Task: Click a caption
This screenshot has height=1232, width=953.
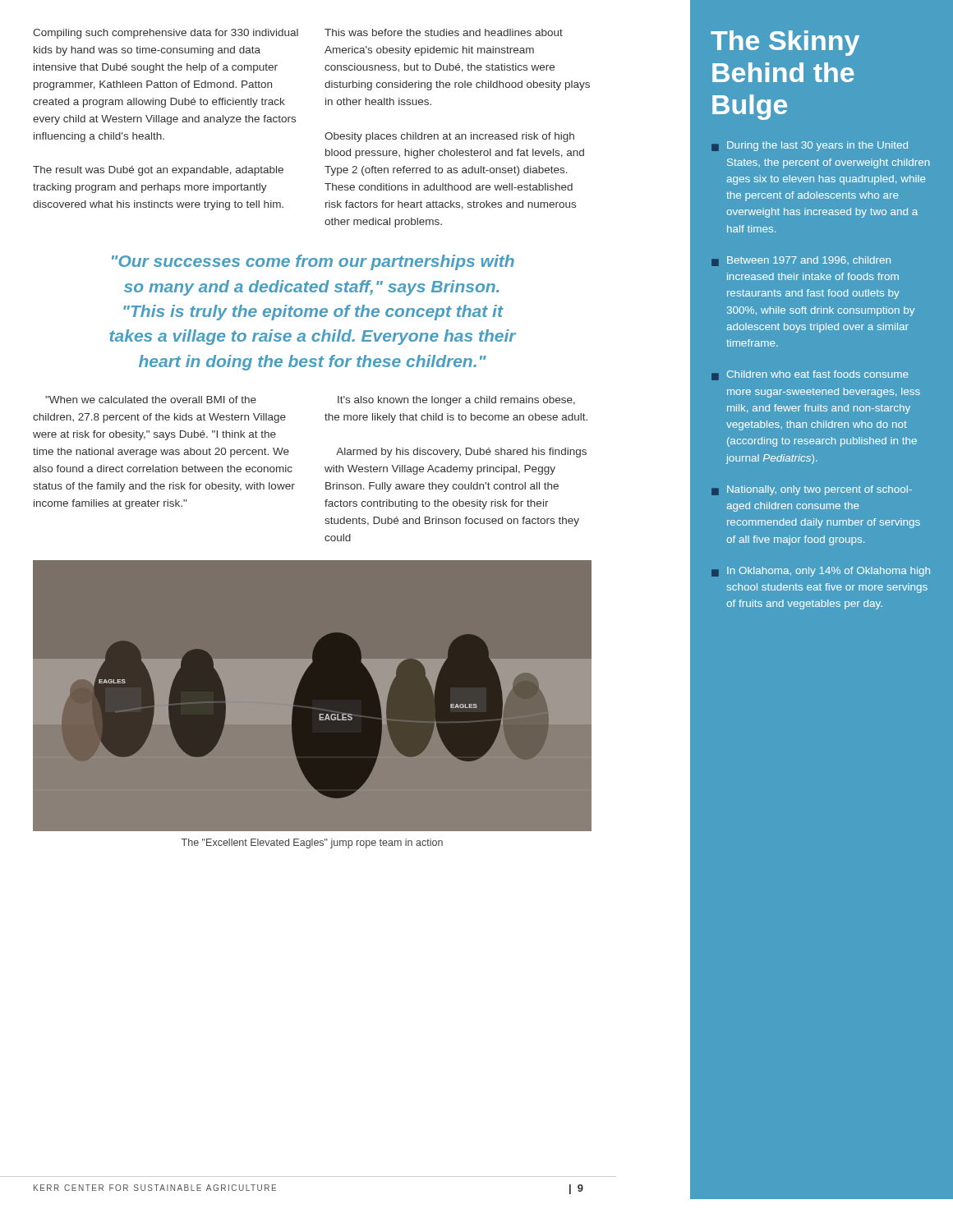Action: point(312,842)
